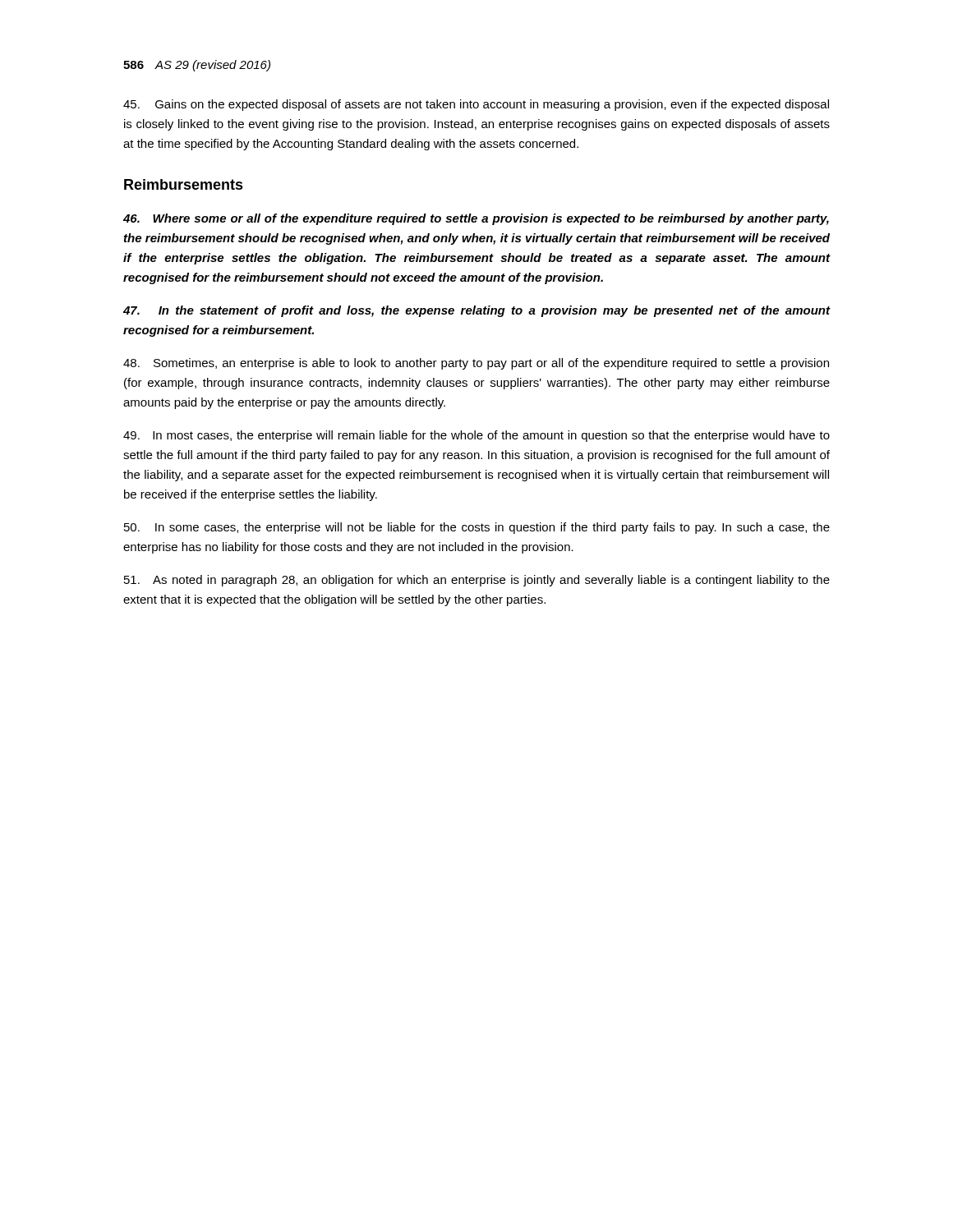This screenshot has width=953, height=1232.
Task: Click on the text block with the text "Sometimes, an enterprise is able to look"
Action: [476, 382]
